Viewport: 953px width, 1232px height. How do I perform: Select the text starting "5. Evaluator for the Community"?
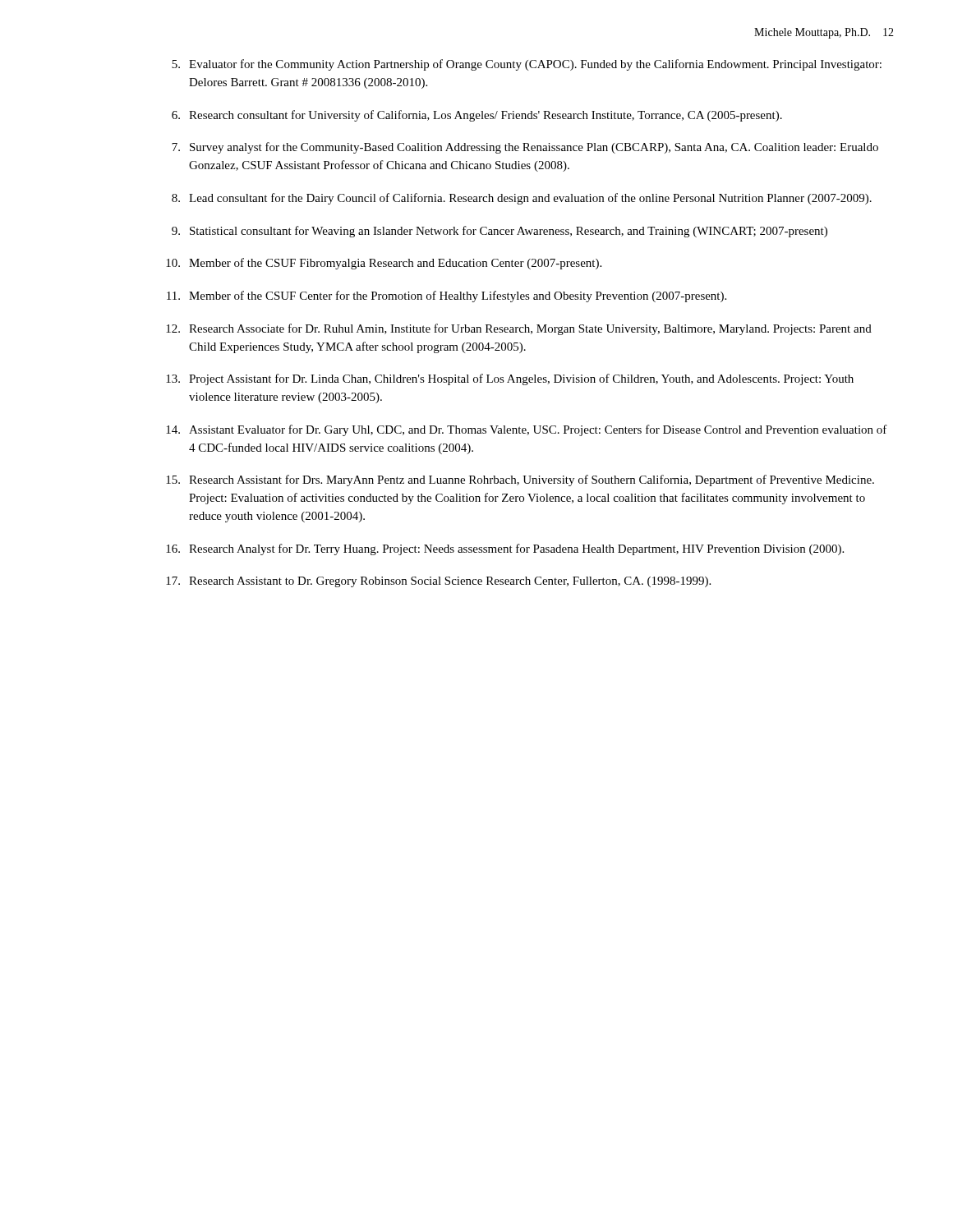(513, 74)
